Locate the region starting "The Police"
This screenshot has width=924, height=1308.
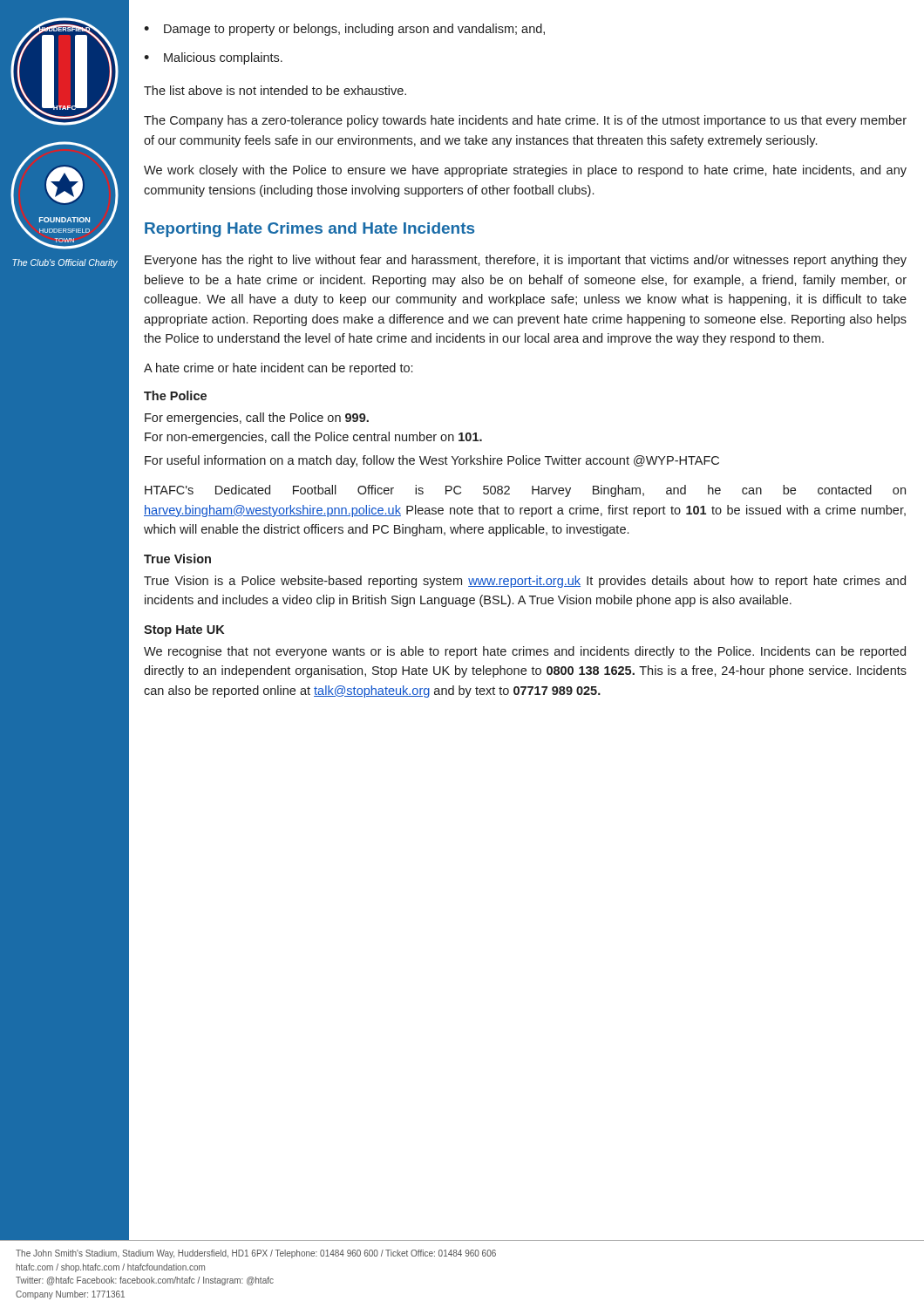pyautogui.click(x=175, y=396)
